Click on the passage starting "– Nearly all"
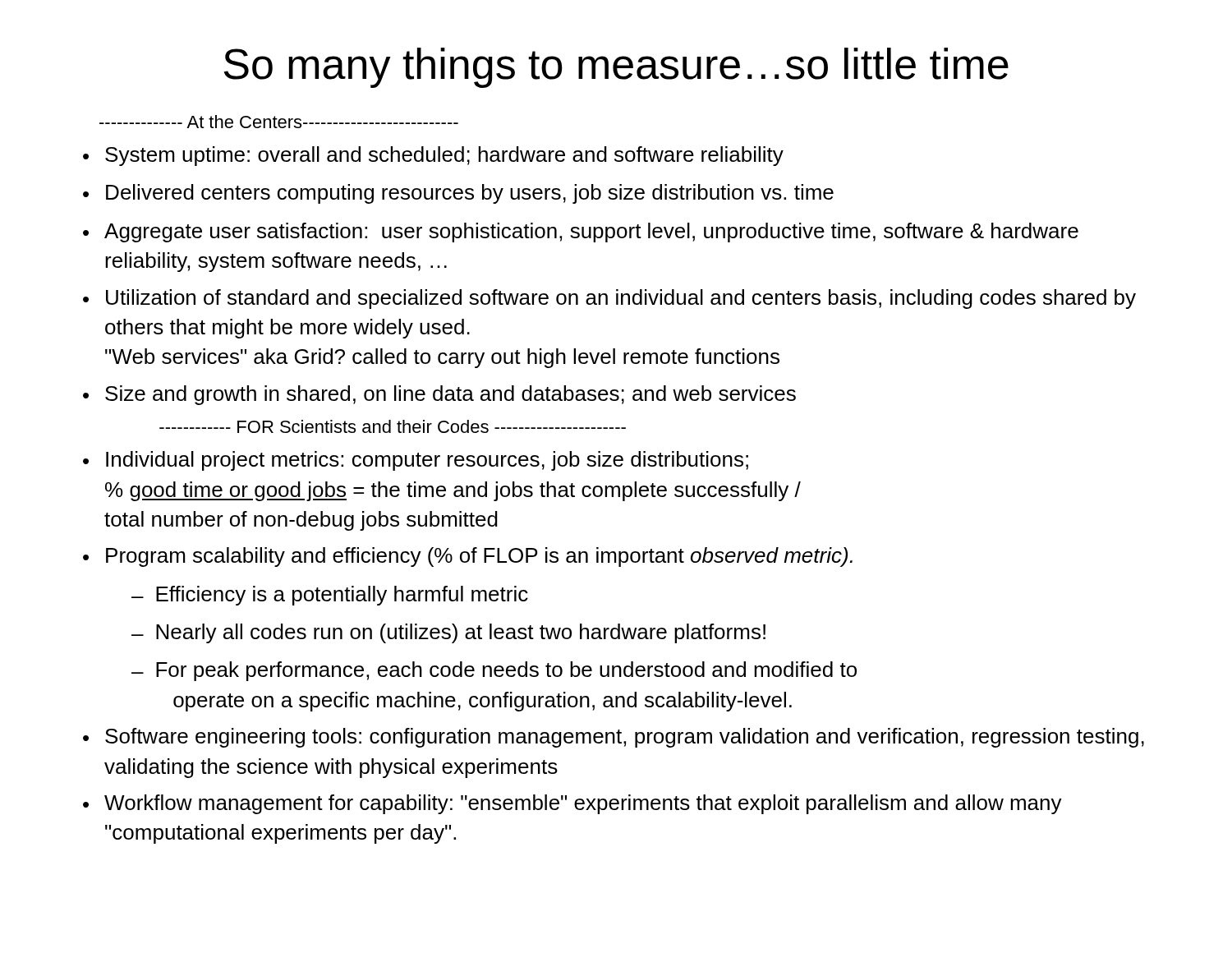 pyautogui.click(x=449, y=633)
